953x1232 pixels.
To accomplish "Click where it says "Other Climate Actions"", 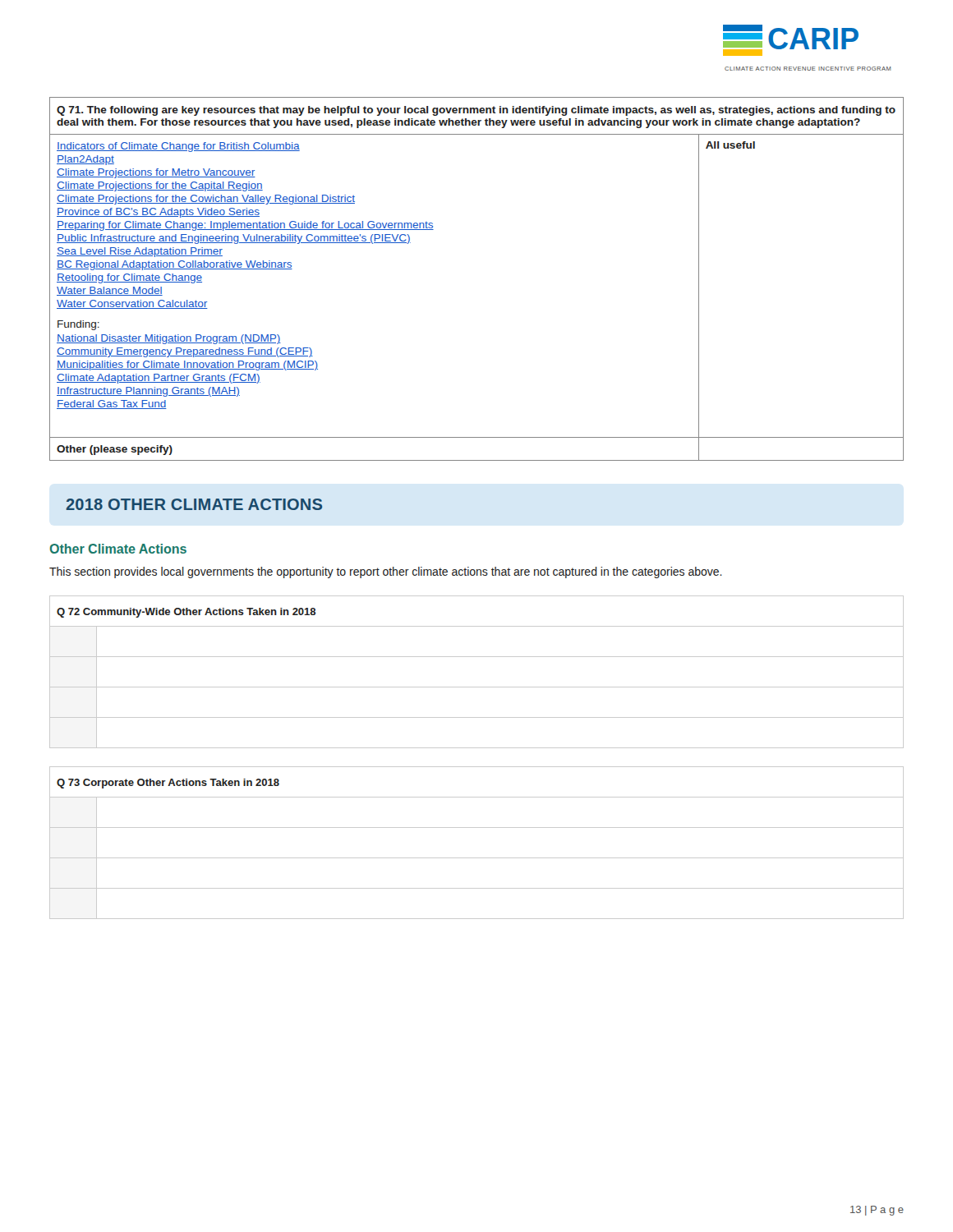I will click(118, 549).
